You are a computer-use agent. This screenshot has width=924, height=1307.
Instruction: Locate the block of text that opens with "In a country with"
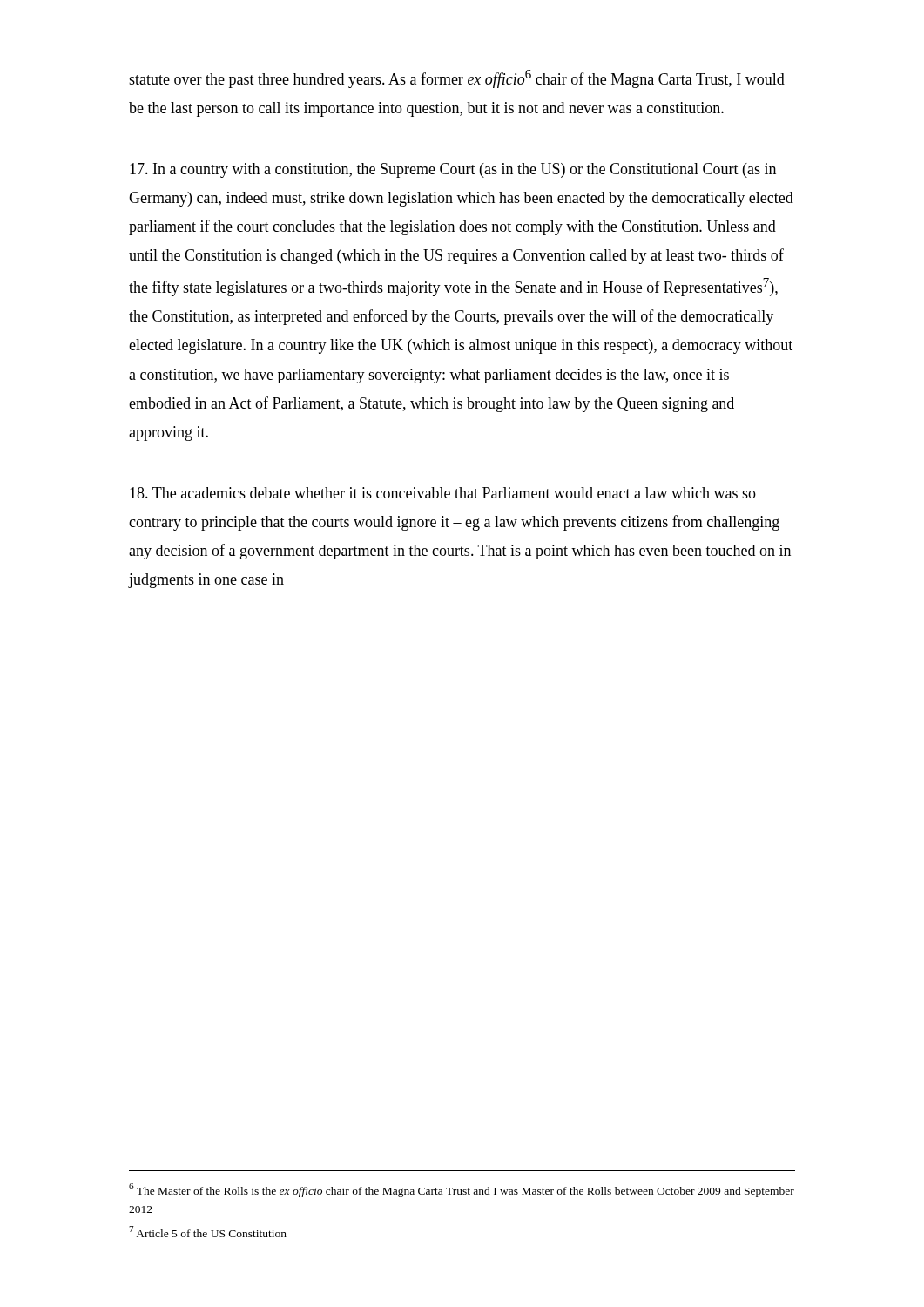coord(461,301)
